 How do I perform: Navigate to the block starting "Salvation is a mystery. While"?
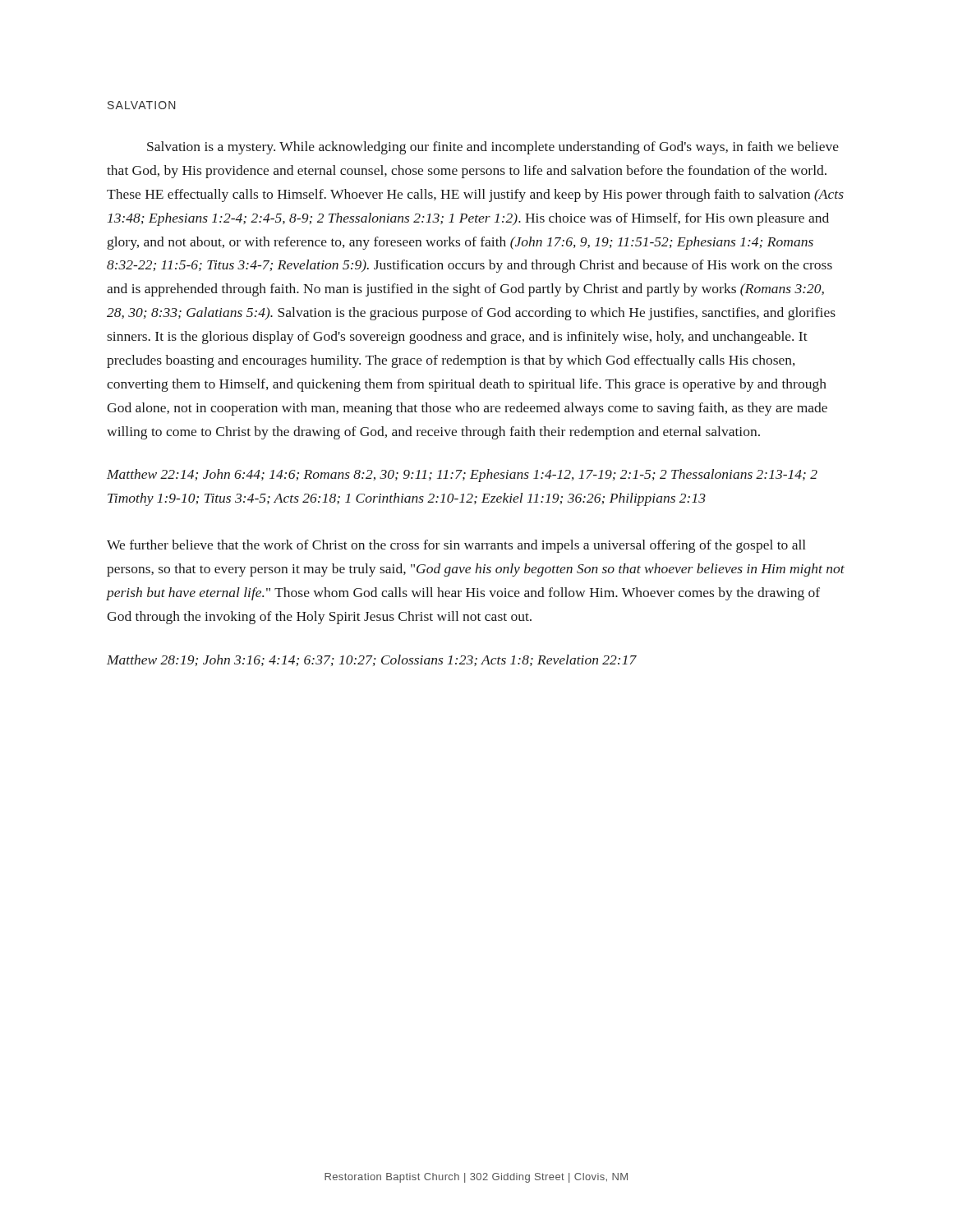(x=476, y=289)
